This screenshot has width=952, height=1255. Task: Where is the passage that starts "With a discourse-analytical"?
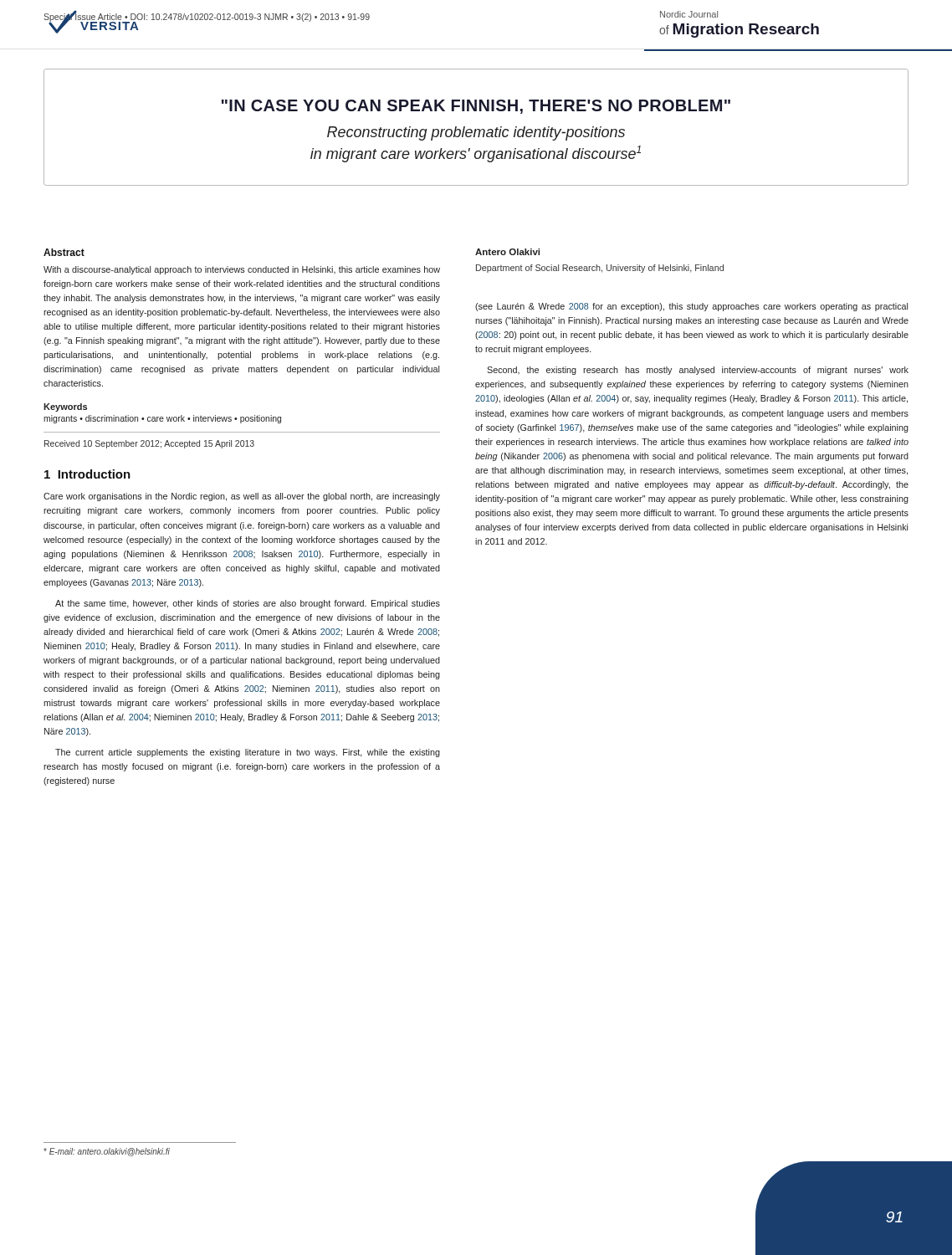pos(242,326)
